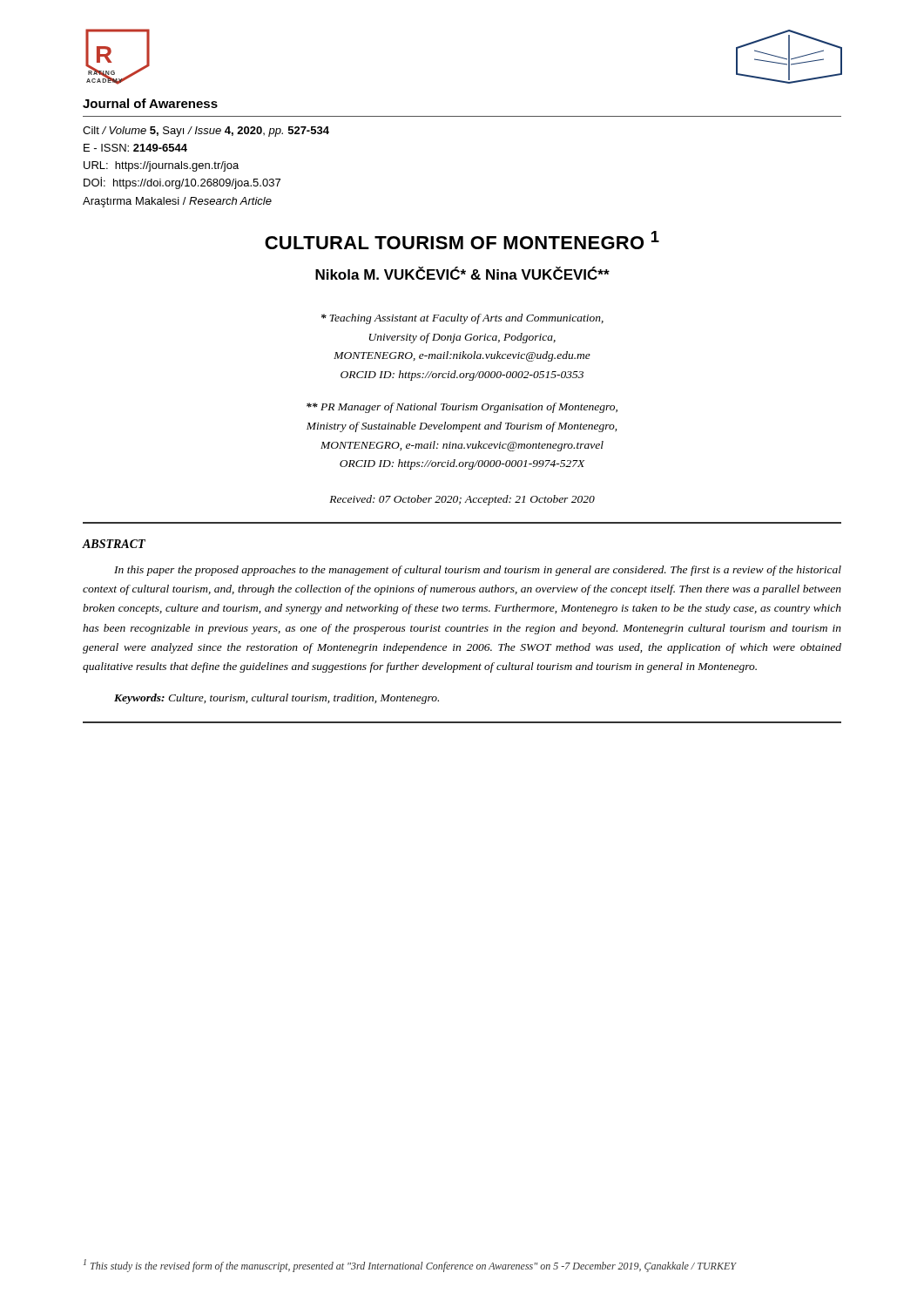Viewport: 924px width, 1307px height.
Task: Locate the title containing "CULTURAL TOURISM OF MONTENEGRO"
Action: [x=462, y=240]
